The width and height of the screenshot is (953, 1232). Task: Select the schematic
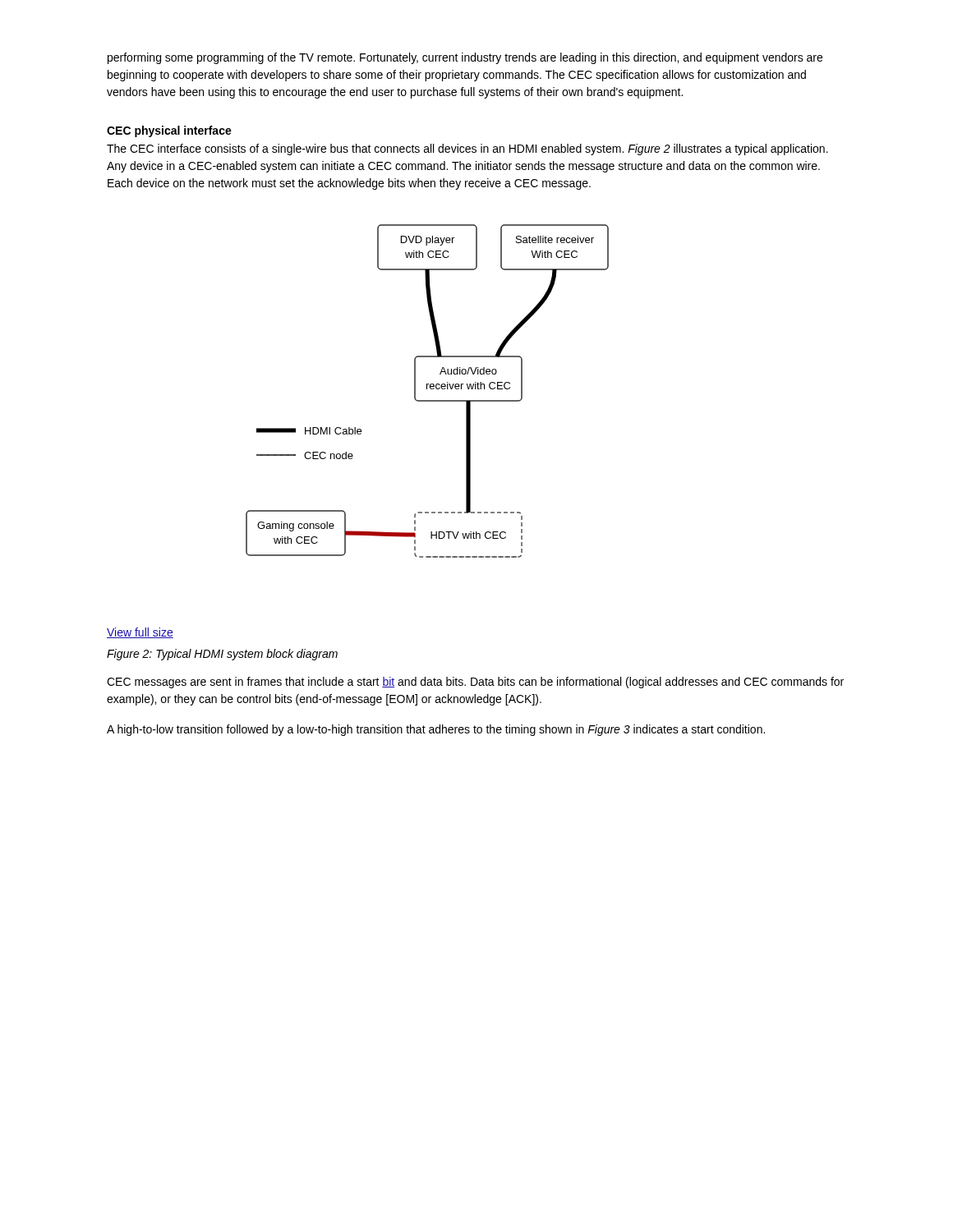click(476, 414)
